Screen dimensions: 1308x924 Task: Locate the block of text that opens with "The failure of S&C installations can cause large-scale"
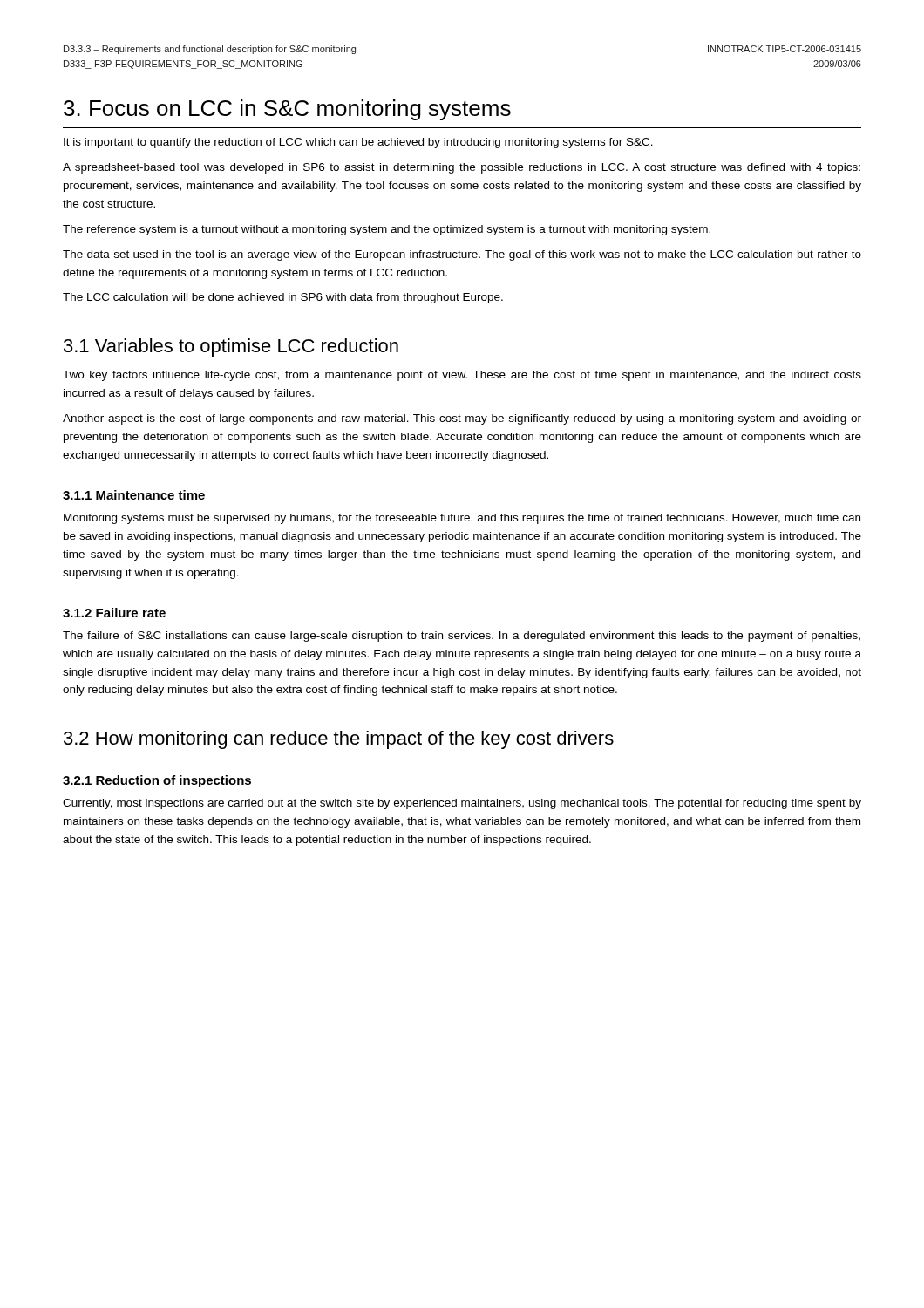point(462,663)
